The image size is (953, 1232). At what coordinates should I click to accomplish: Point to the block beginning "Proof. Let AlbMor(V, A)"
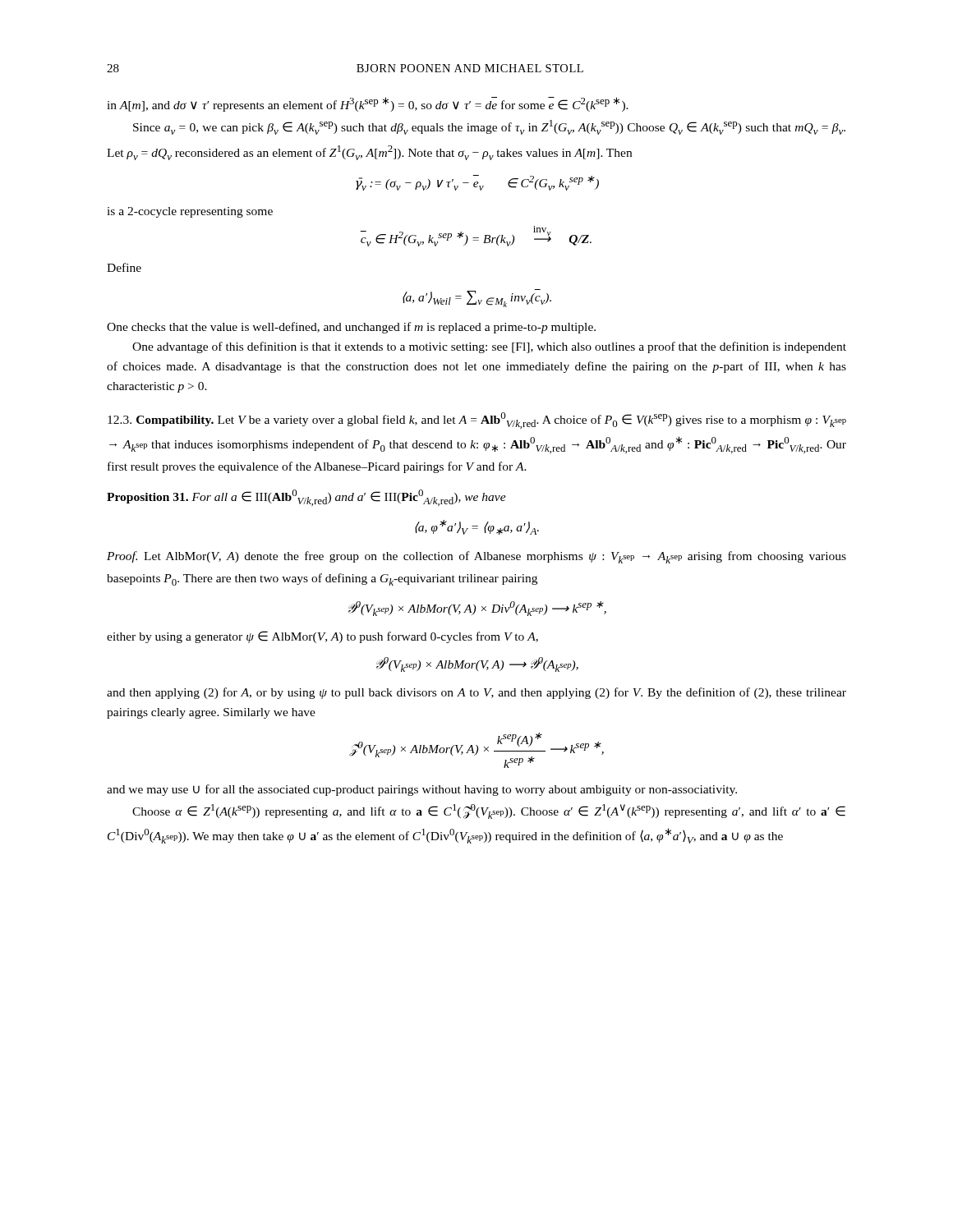(x=476, y=568)
